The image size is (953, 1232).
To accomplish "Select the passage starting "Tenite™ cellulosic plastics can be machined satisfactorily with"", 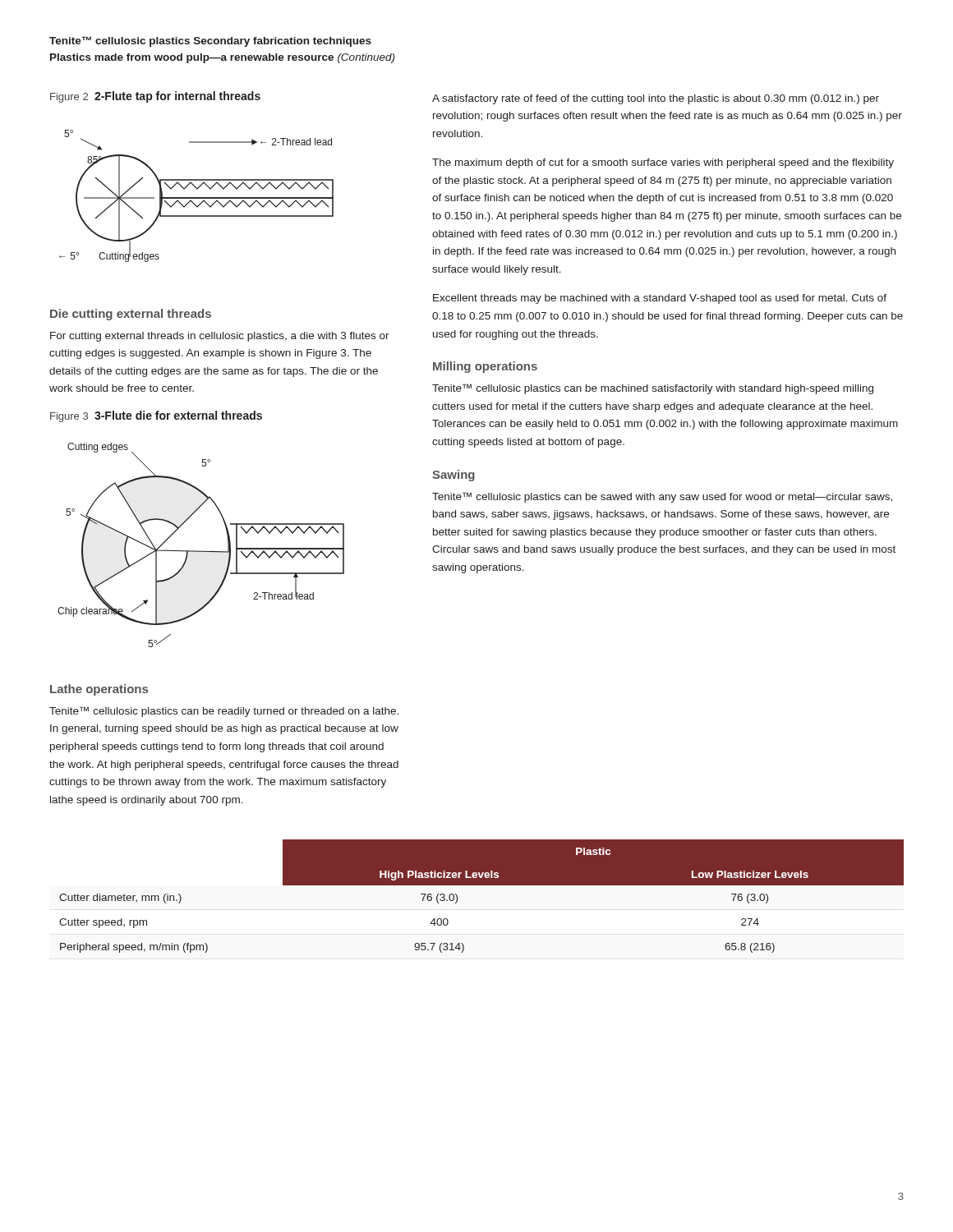I will tap(665, 415).
